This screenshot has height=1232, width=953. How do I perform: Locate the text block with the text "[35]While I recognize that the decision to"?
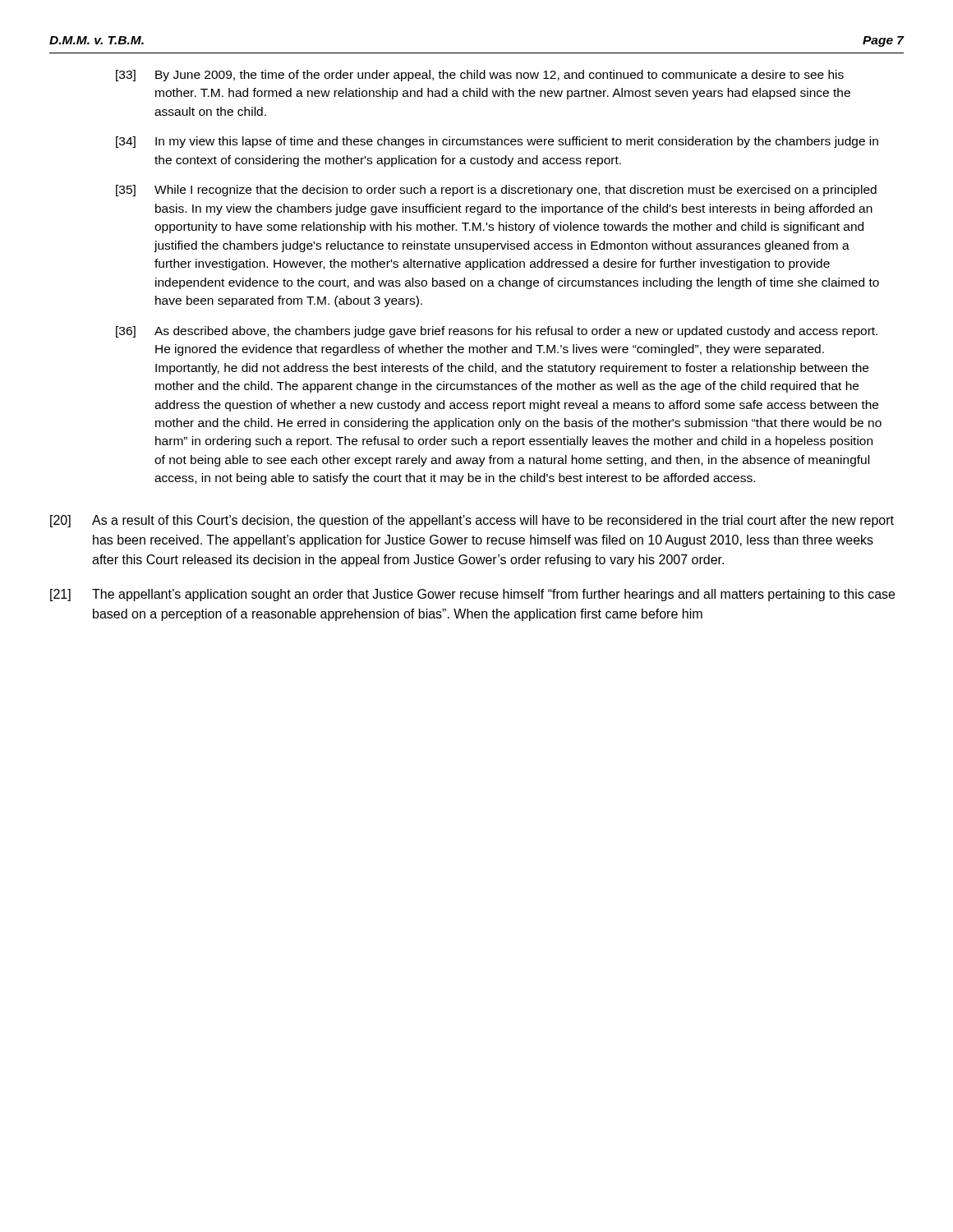point(500,246)
